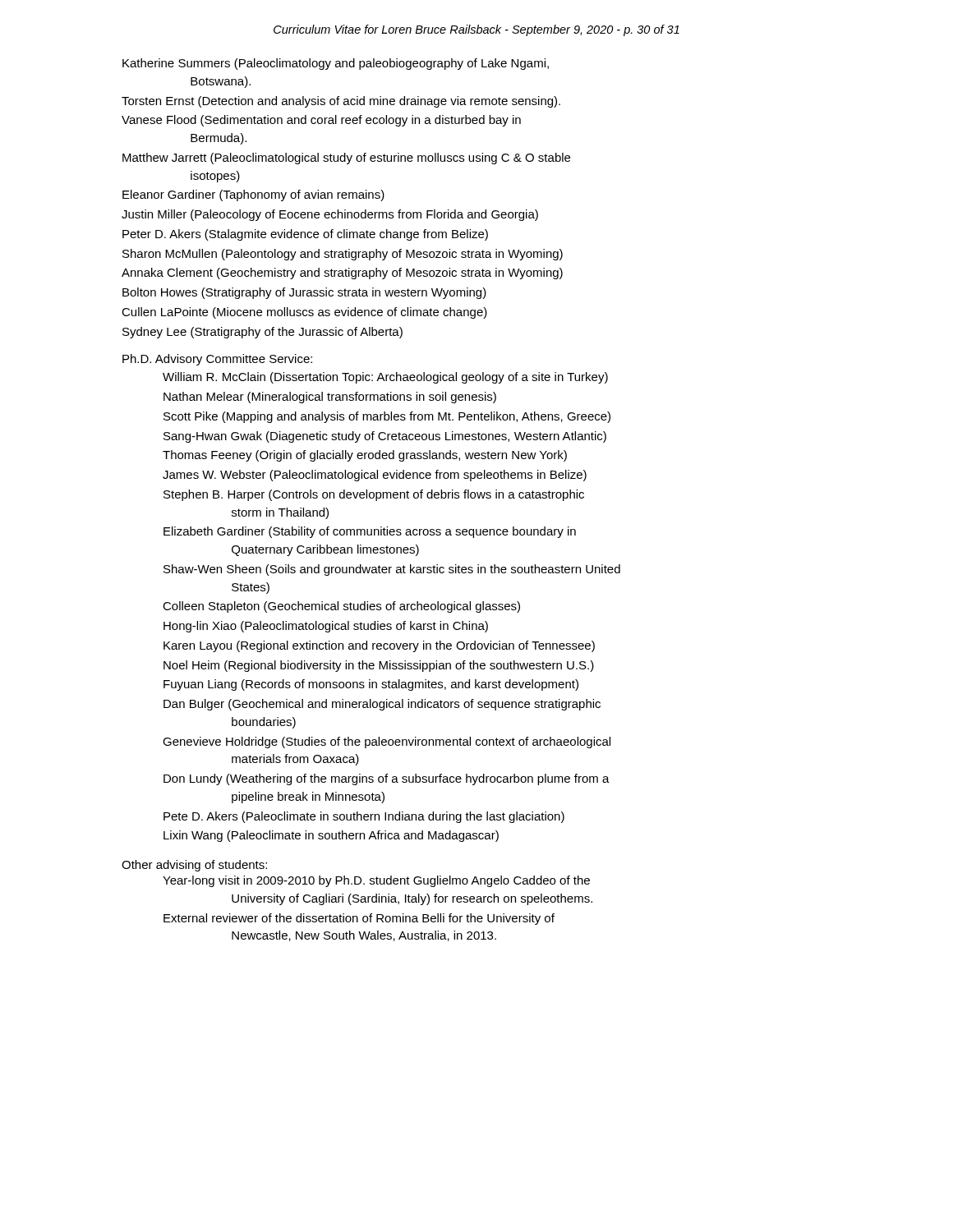Locate the block of text that opens with "Bolton Howes (Stratigraphy of Jurassic"
Screen dimensions: 1232x953
(x=304, y=292)
